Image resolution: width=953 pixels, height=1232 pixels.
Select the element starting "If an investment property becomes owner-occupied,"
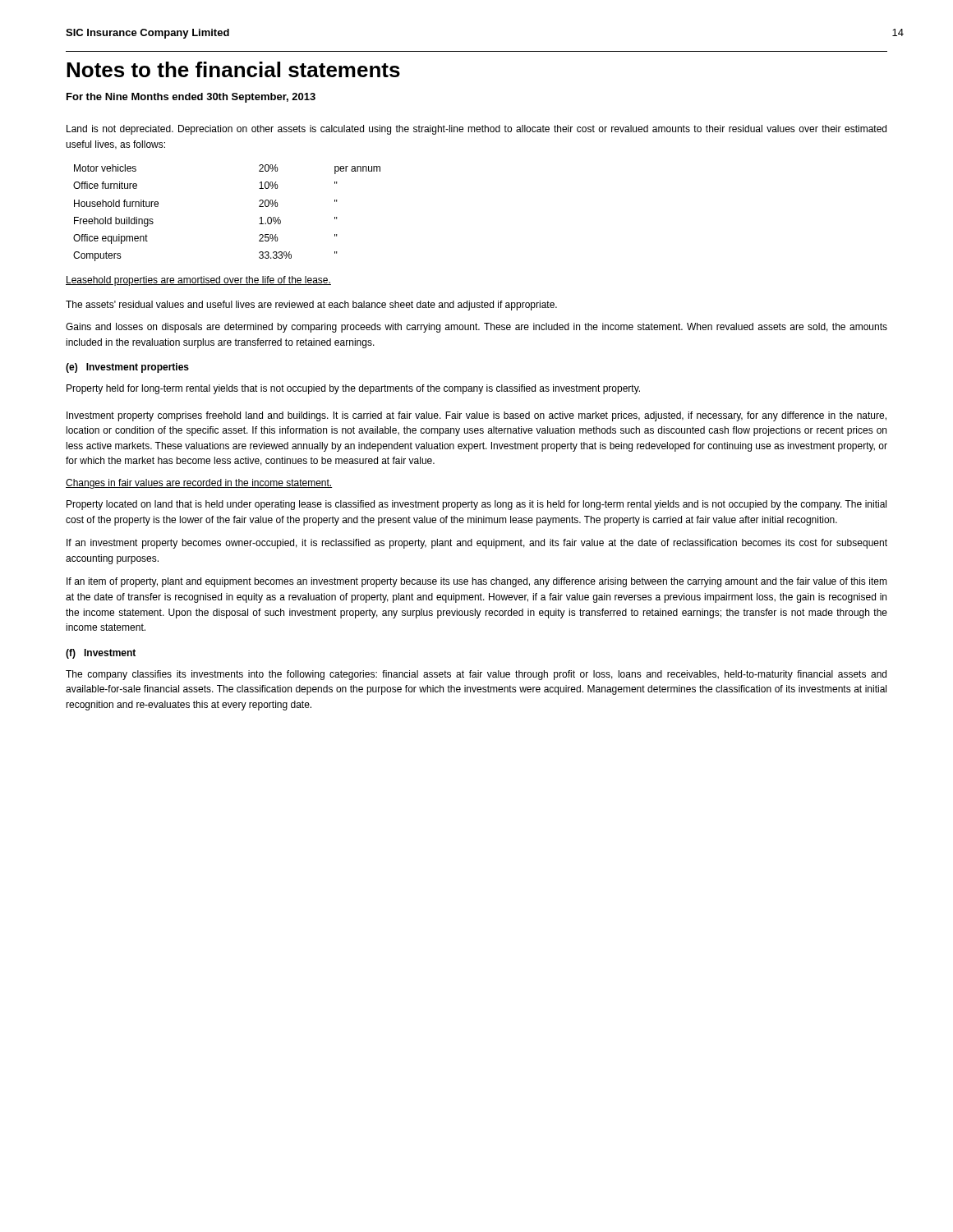476,551
